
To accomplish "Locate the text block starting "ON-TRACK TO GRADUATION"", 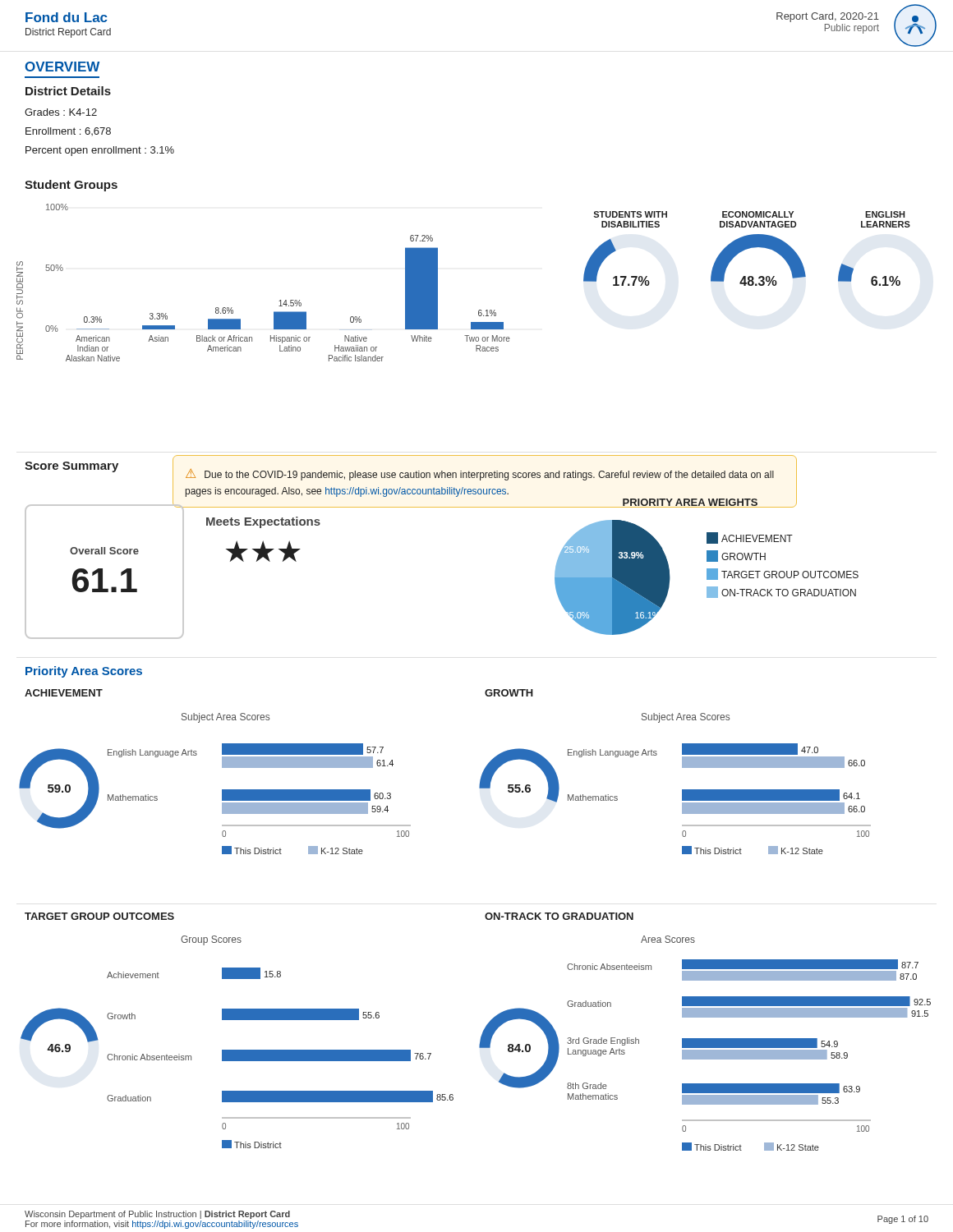I will [559, 916].
